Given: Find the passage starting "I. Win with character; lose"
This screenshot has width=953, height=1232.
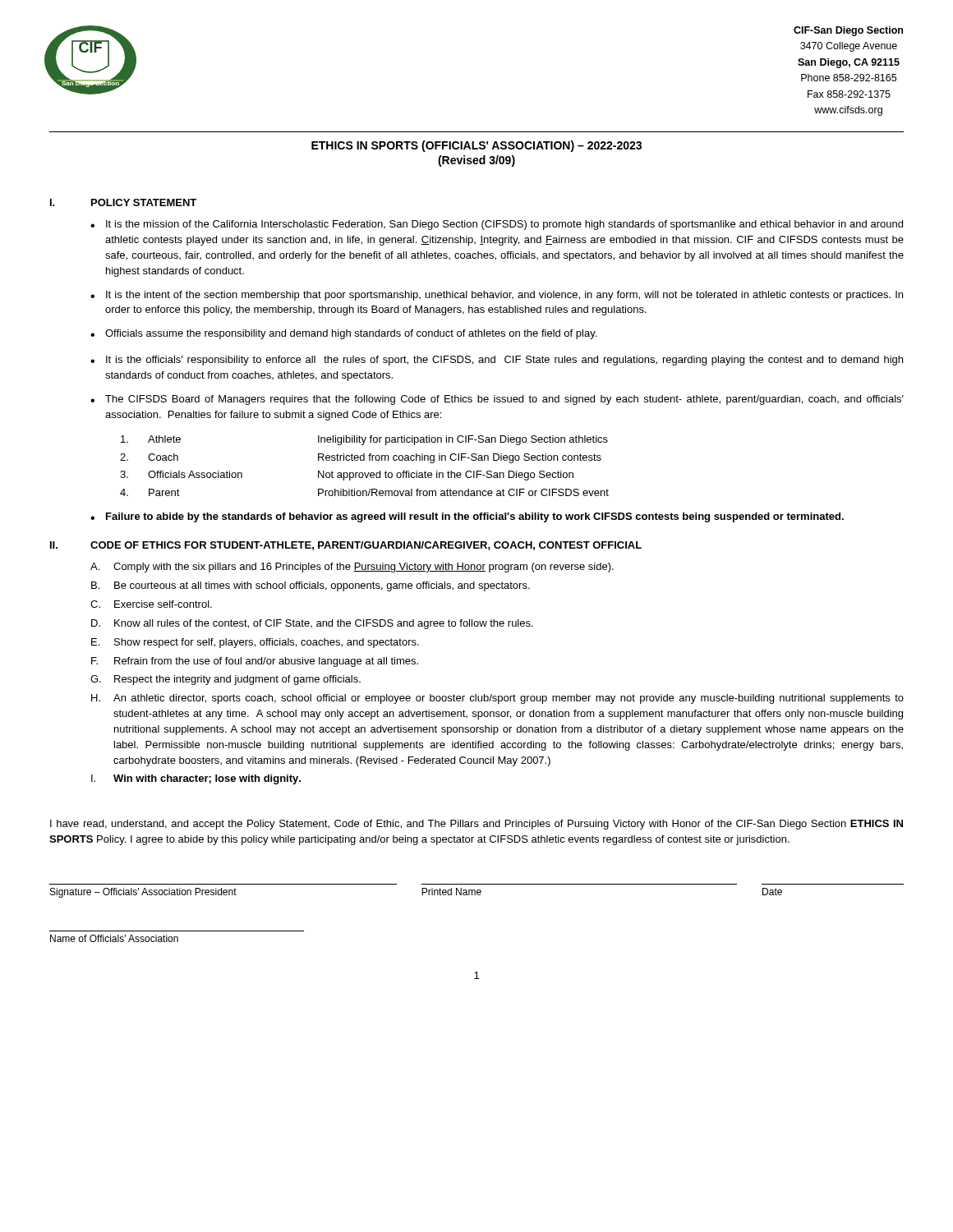Looking at the screenshot, I should pos(196,779).
